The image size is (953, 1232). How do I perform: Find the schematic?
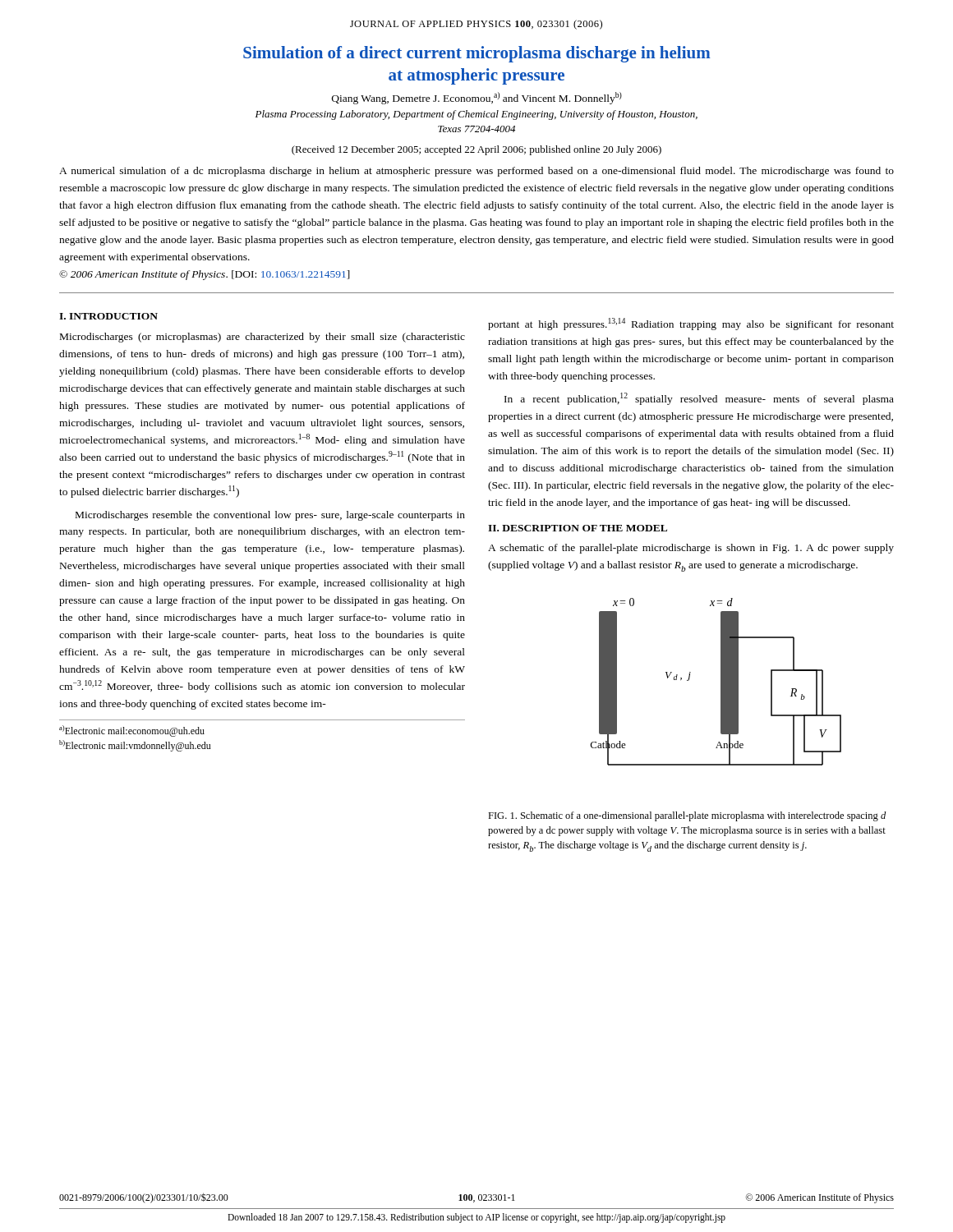click(x=691, y=721)
